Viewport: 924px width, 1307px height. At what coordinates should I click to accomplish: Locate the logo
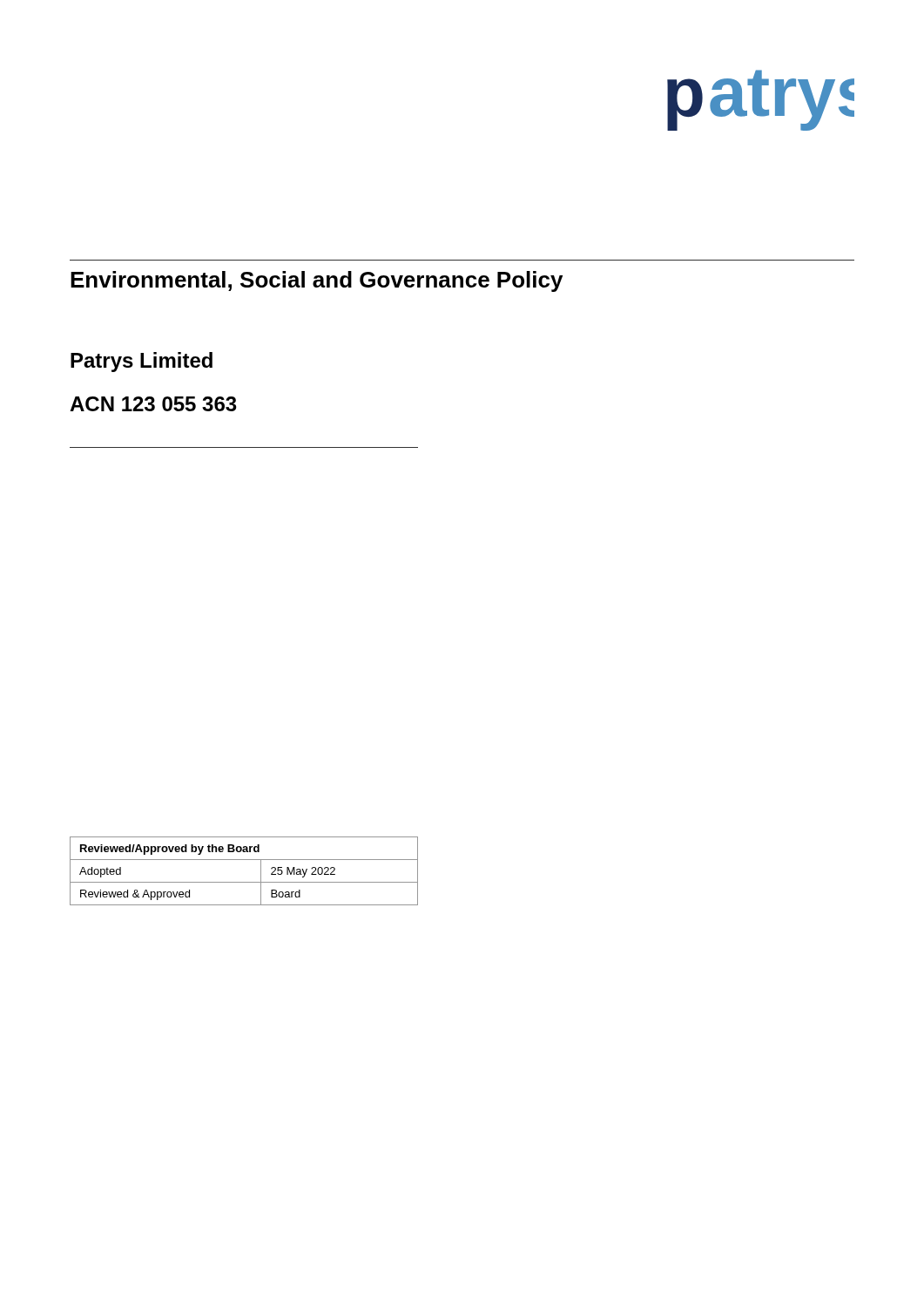[x=759, y=93]
